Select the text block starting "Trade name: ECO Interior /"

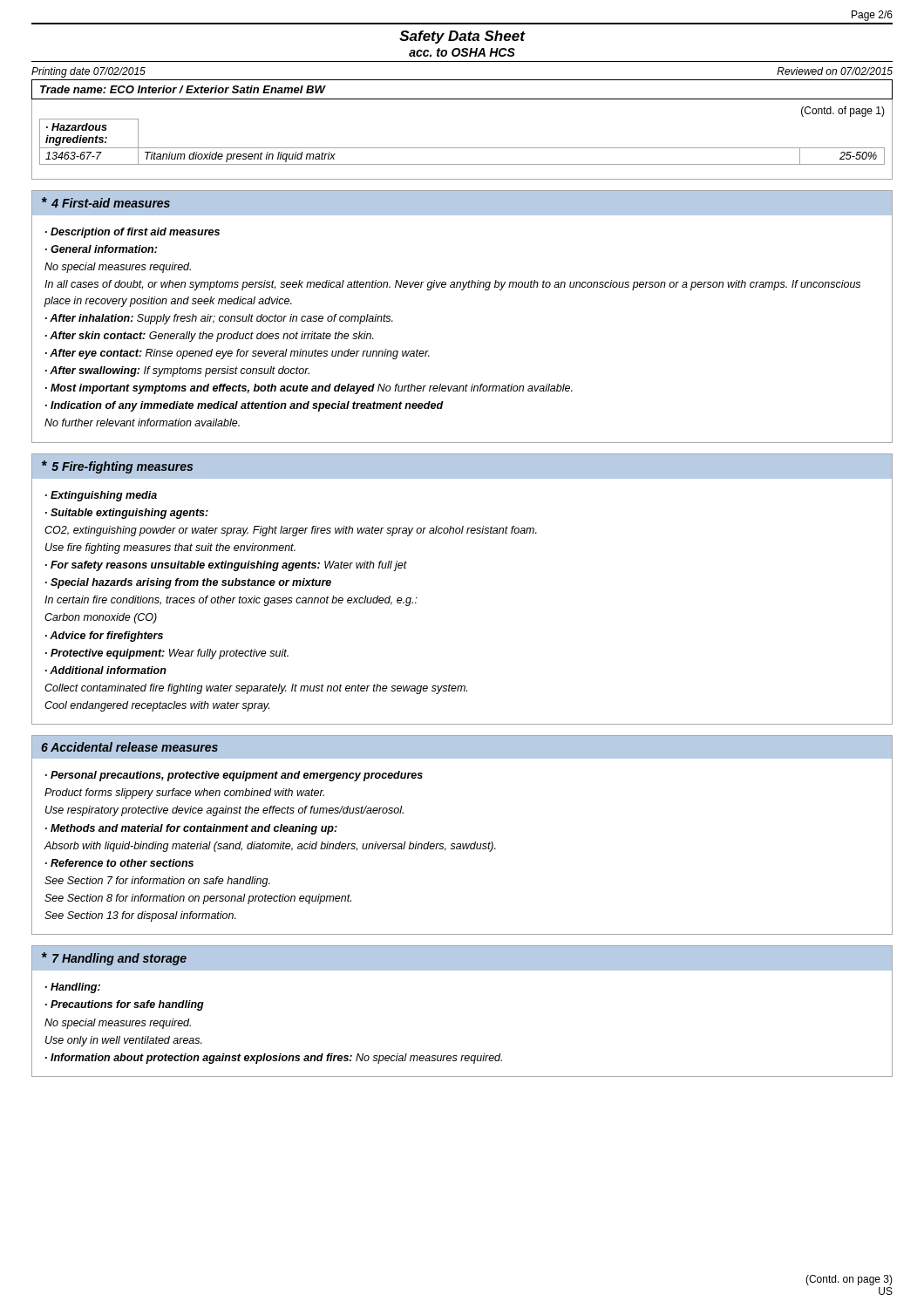tap(182, 89)
